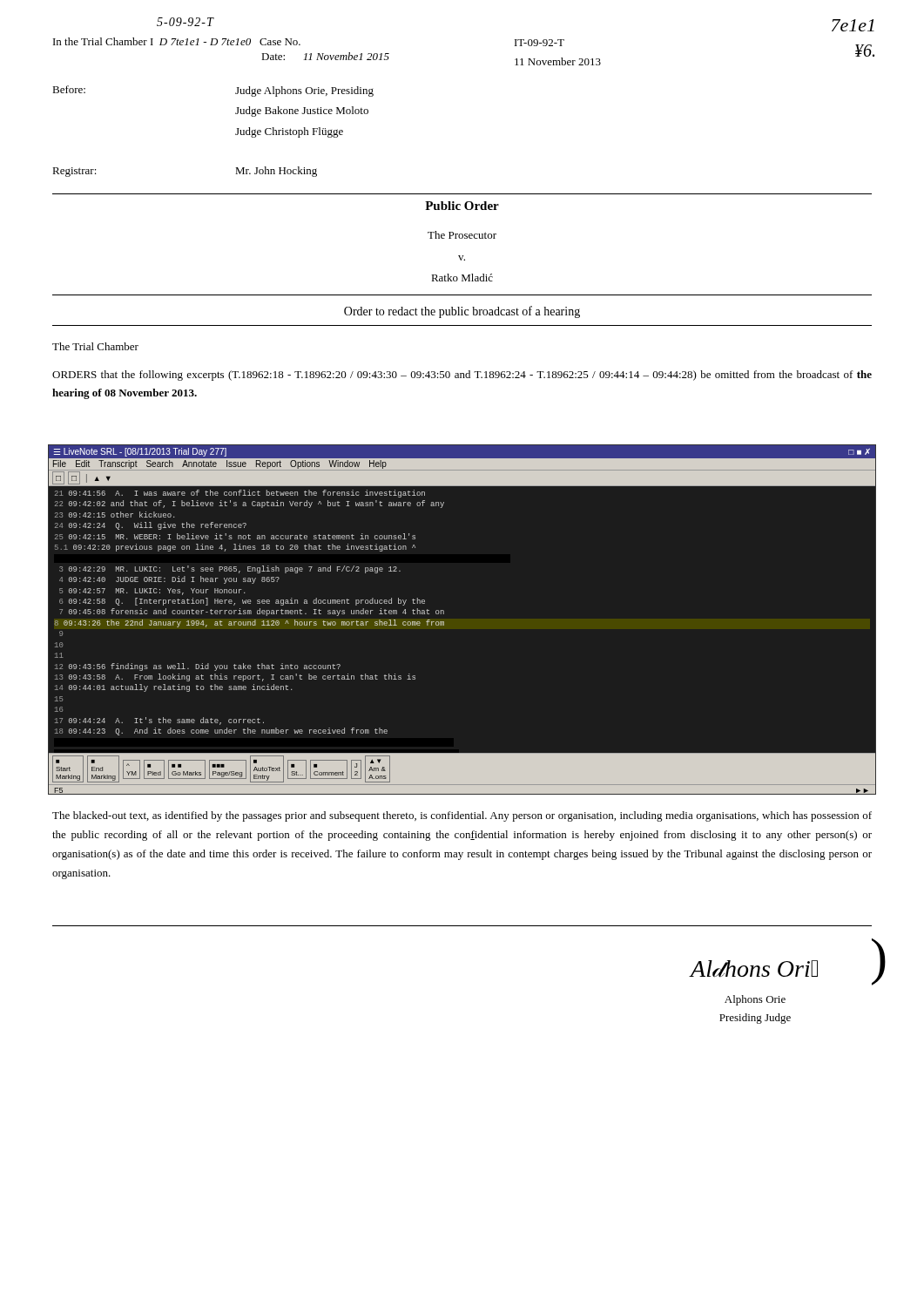924x1307 pixels.
Task: Select the title containing "Public Order"
Action: (462, 206)
